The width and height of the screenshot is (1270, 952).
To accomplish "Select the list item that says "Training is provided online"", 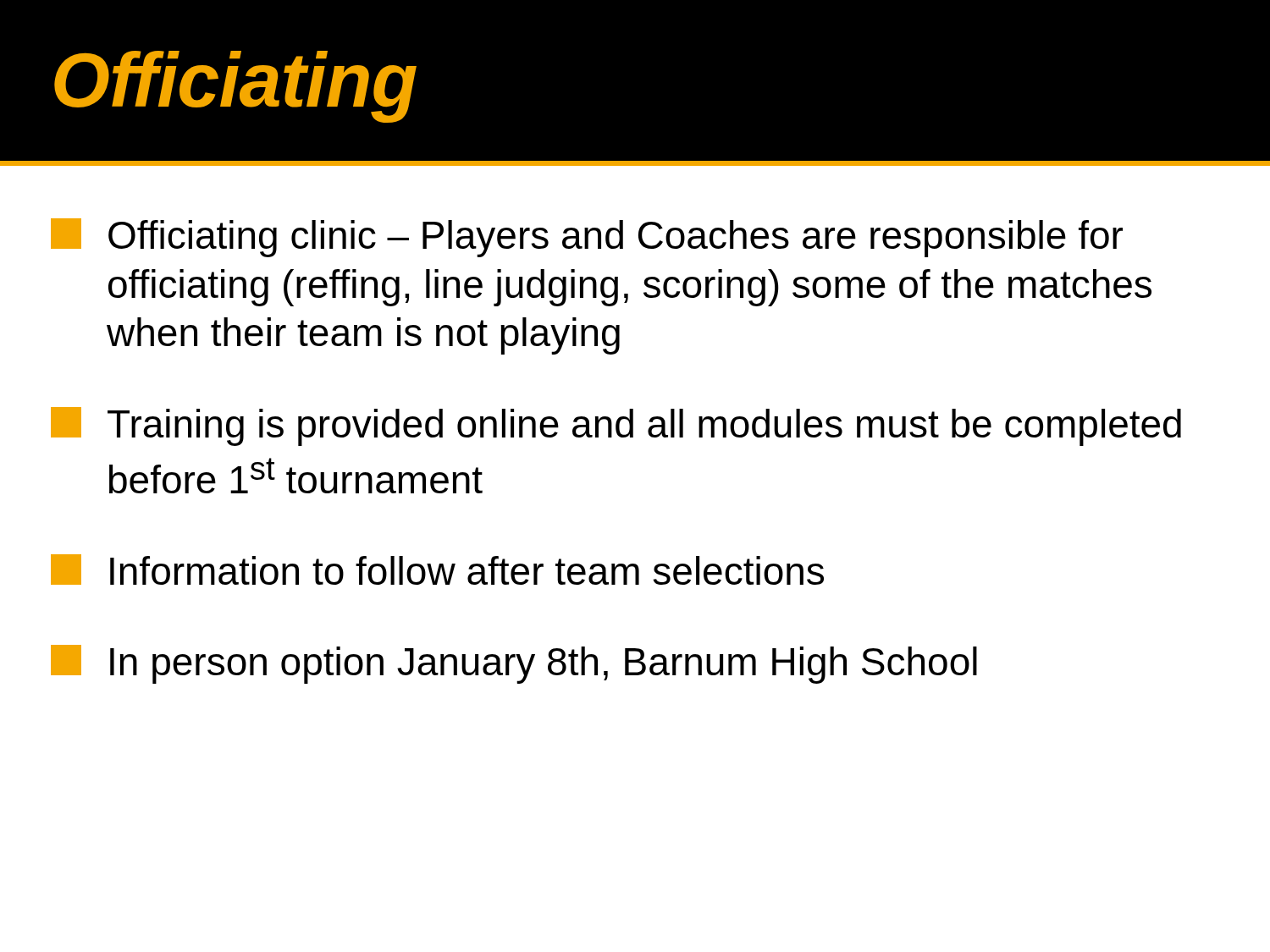I will pyautogui.click(x=635, y=452).
